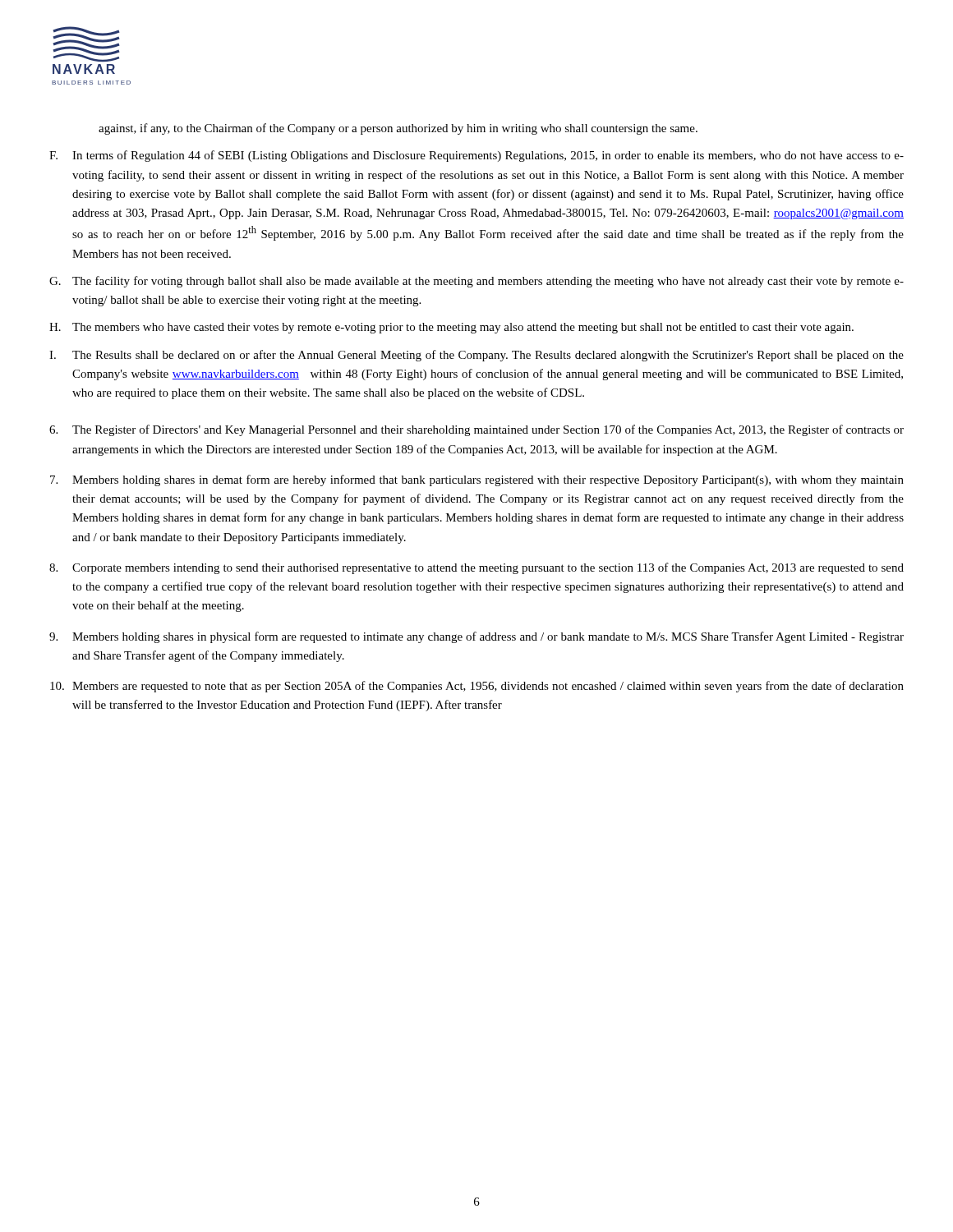Point to the block beginning "6. The Register of Directors' and"

[476, 440]
